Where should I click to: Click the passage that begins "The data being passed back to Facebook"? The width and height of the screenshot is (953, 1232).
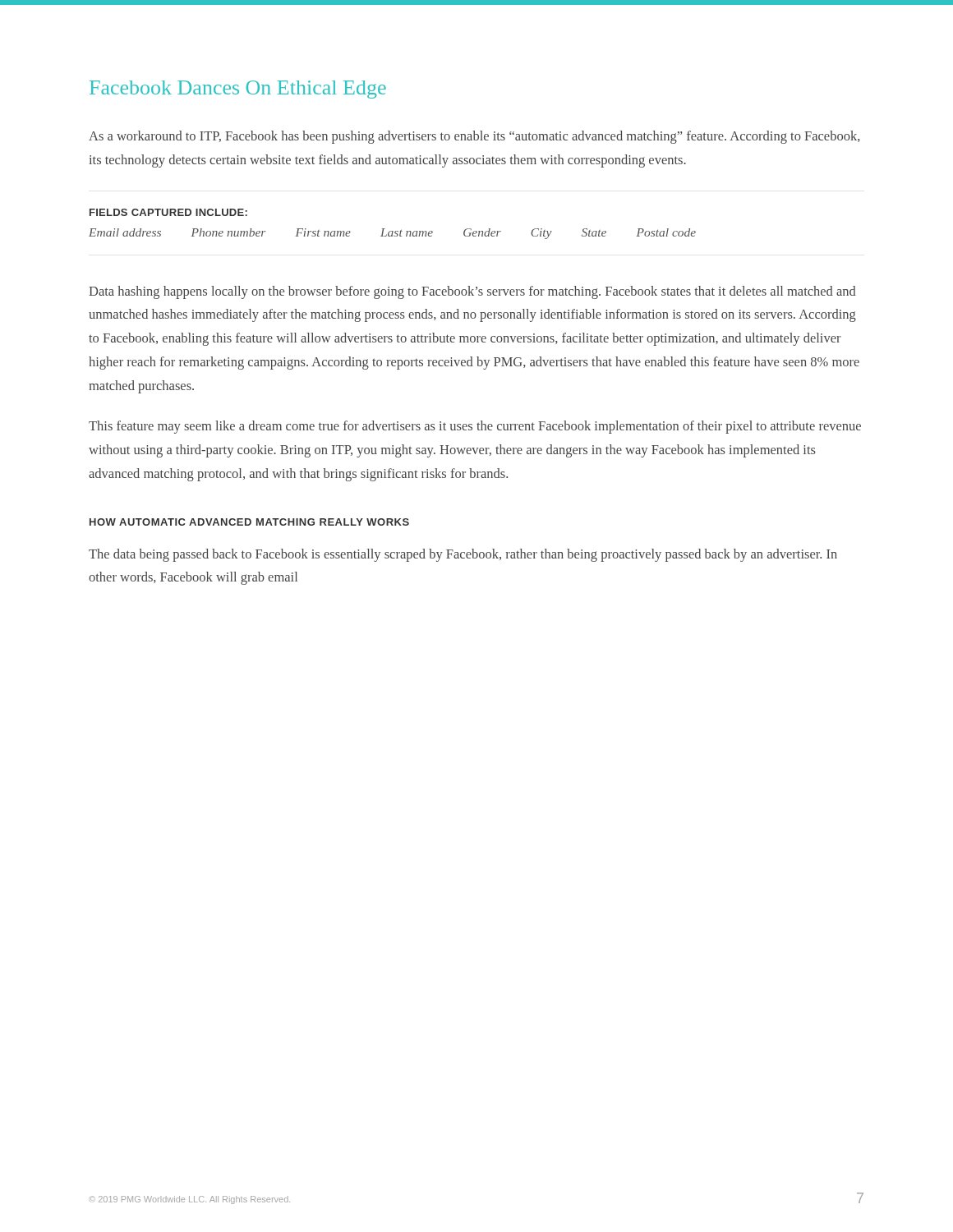pyautogui.click(x=463, y=565)
